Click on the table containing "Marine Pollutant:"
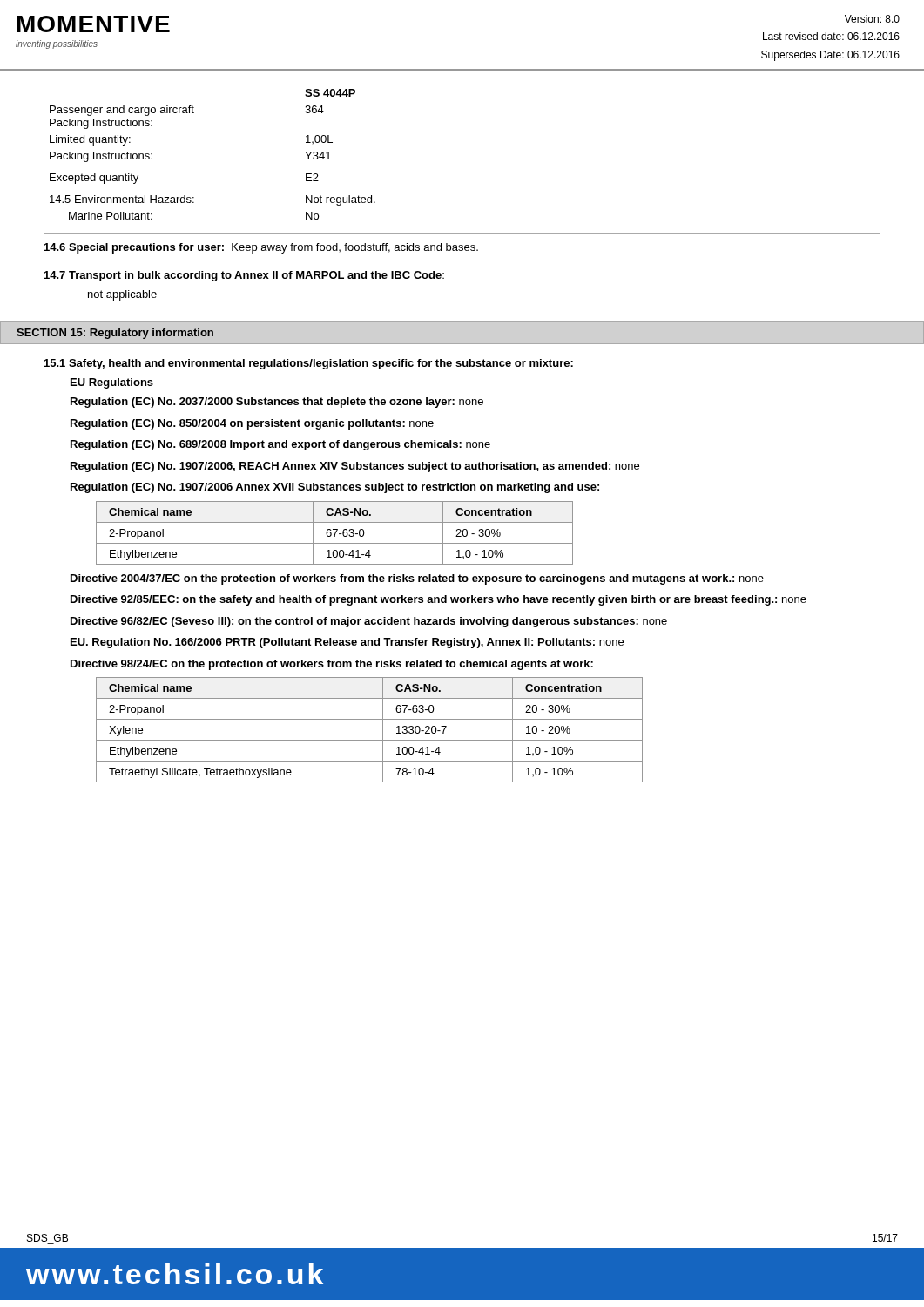The image size is (924, 1307). click(462, 154)
